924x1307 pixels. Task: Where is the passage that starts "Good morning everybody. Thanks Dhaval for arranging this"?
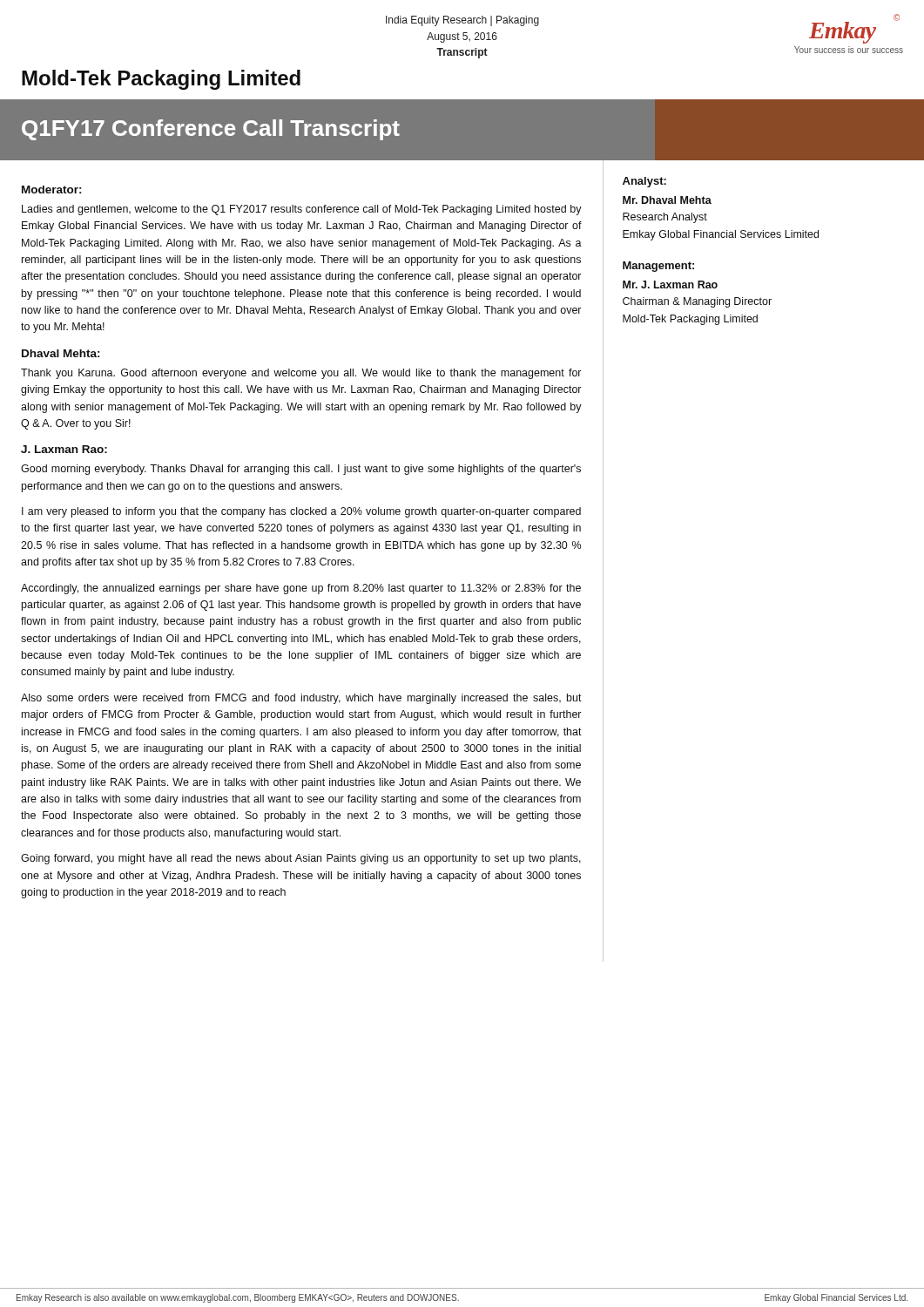(x=301, y=477)
